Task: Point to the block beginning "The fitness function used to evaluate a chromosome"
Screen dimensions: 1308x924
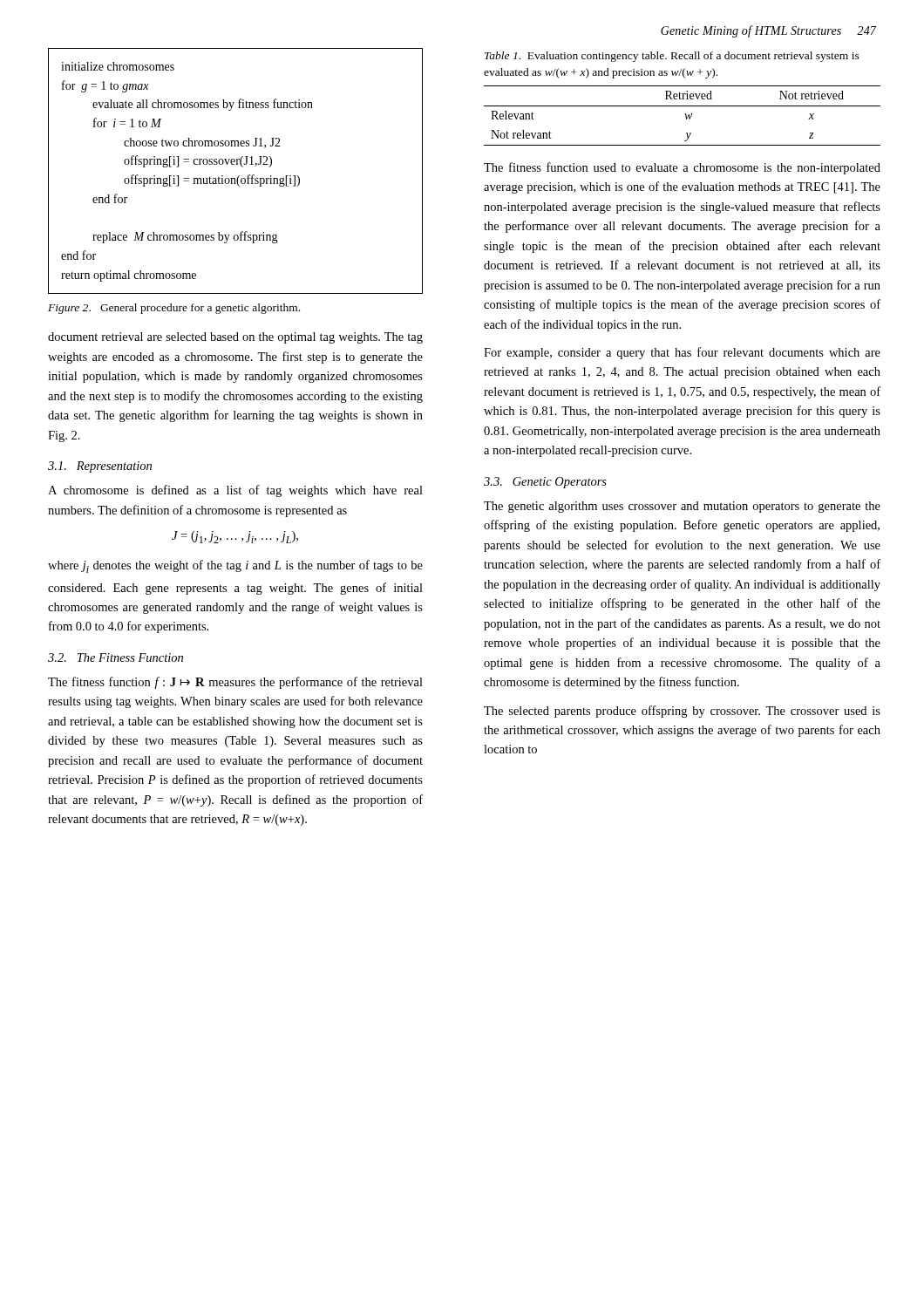Action: [682, 246]
